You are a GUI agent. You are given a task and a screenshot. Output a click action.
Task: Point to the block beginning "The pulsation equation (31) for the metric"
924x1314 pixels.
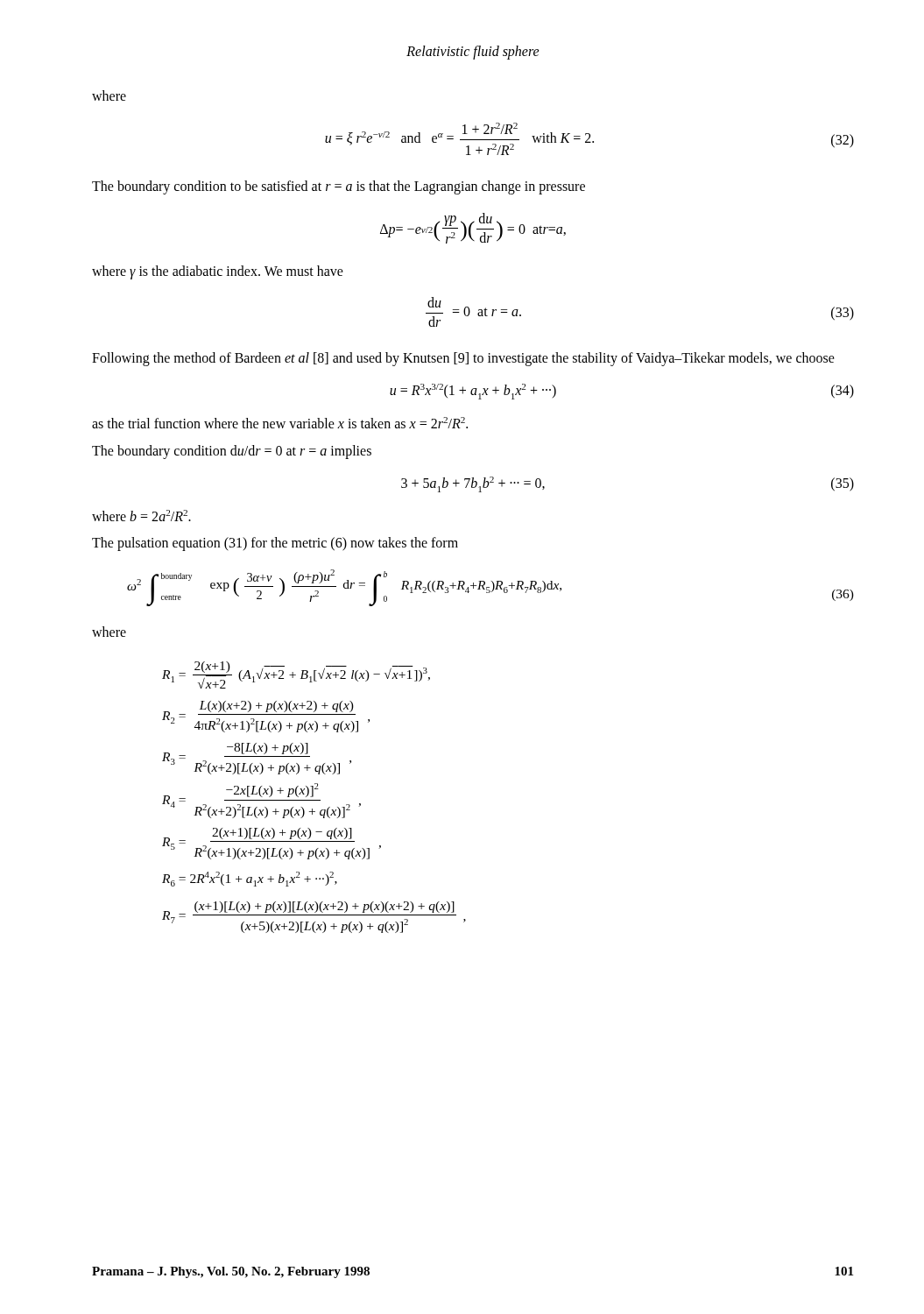point(275,543)
